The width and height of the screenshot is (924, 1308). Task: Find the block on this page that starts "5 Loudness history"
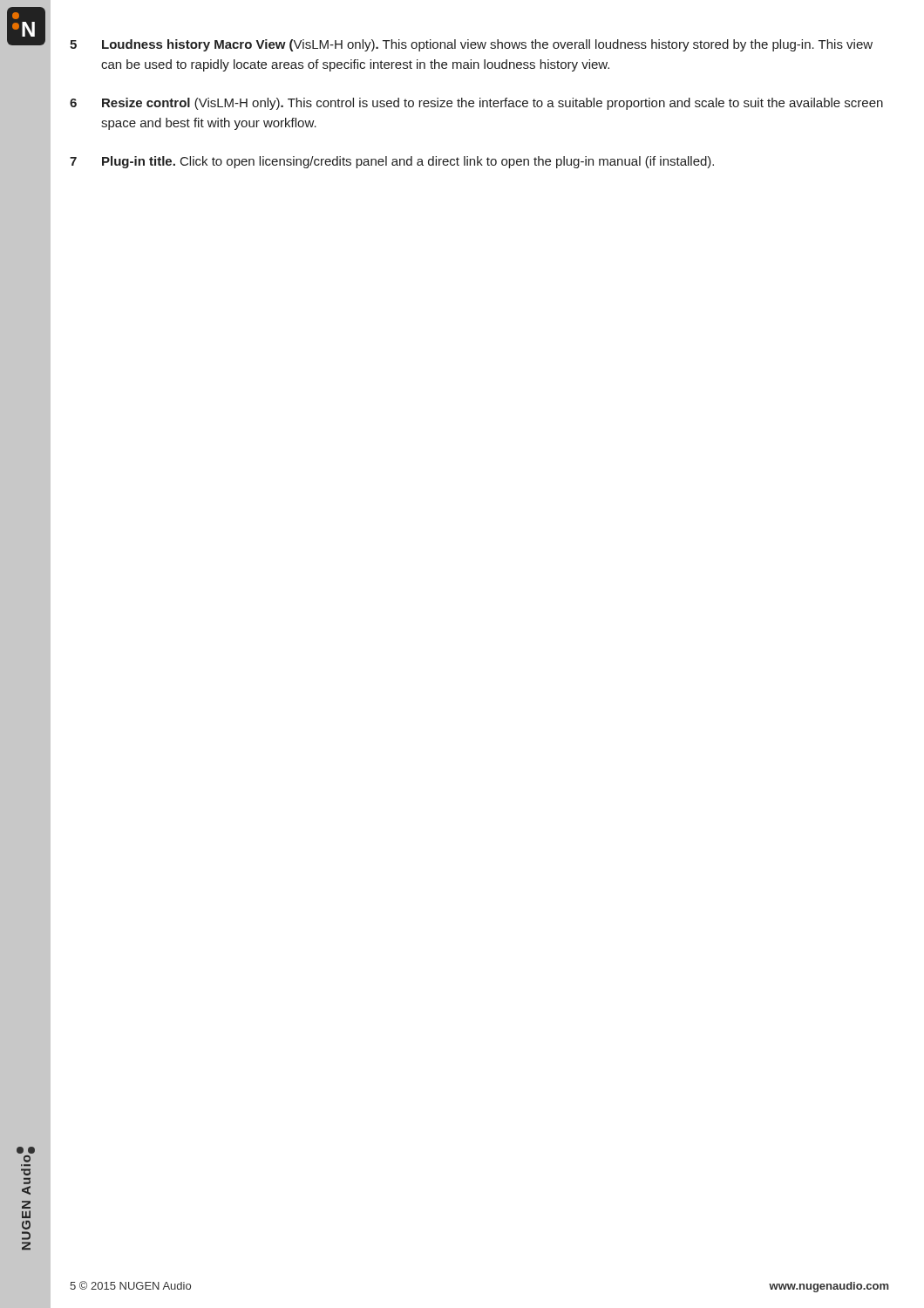click(x=479, y=55)
